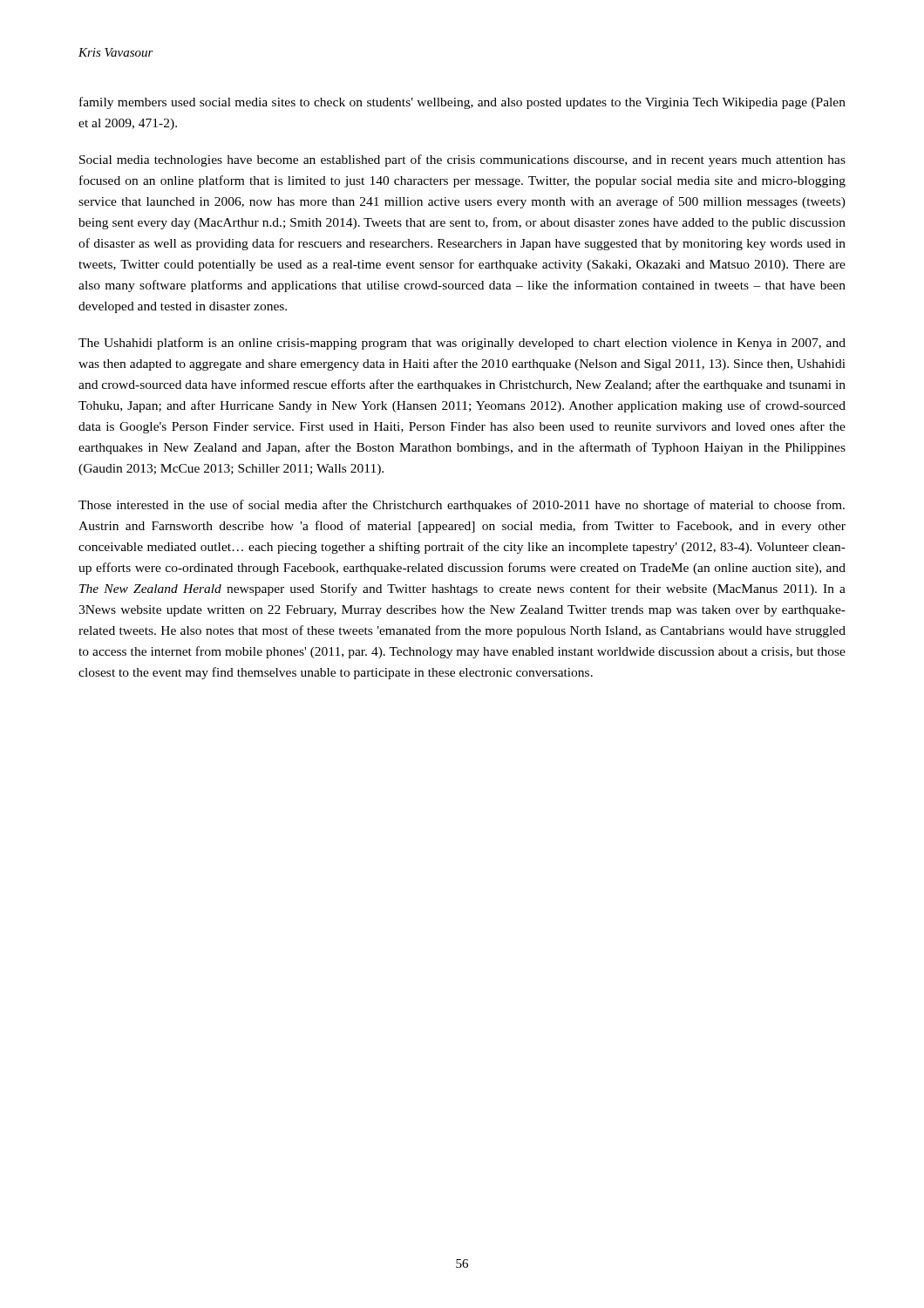Point to the text starting "Those interested in"
The width and height of the screenshot is (924, 1308).
462,588
